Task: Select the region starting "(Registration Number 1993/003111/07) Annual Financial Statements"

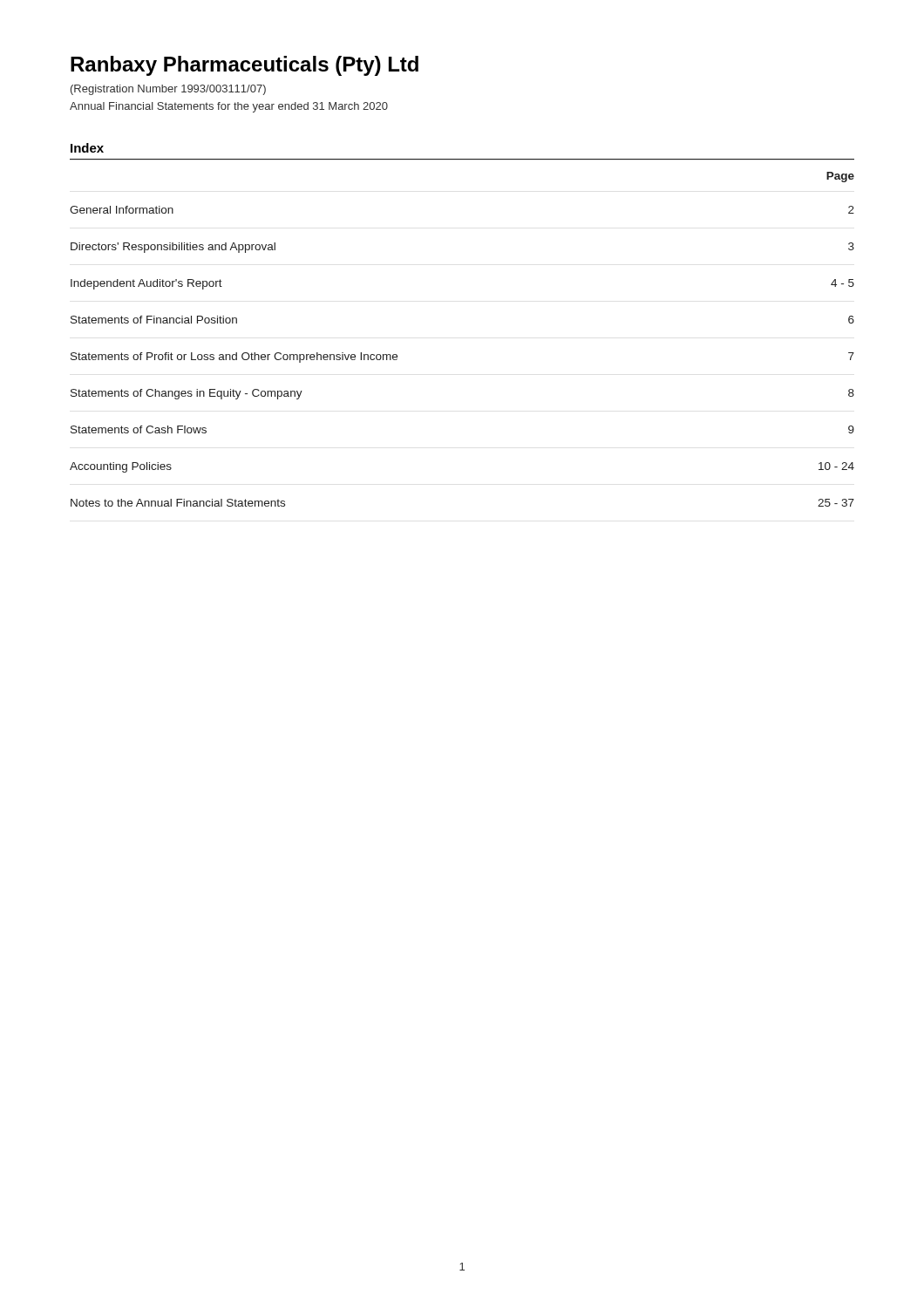Action: click(168, 90)
